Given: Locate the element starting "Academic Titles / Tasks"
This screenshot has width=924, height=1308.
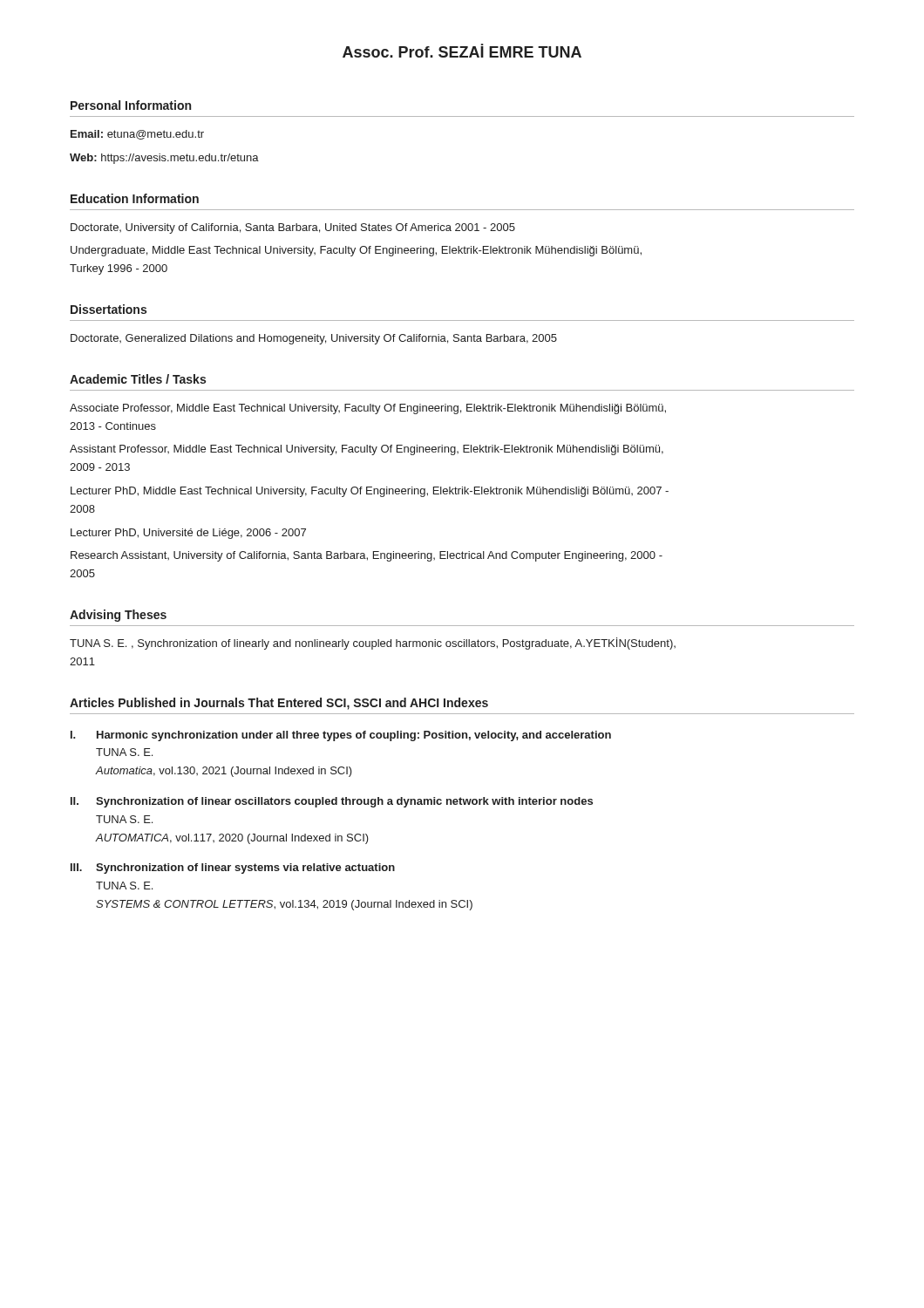Looking at the screenshot, I should point(138,379).
